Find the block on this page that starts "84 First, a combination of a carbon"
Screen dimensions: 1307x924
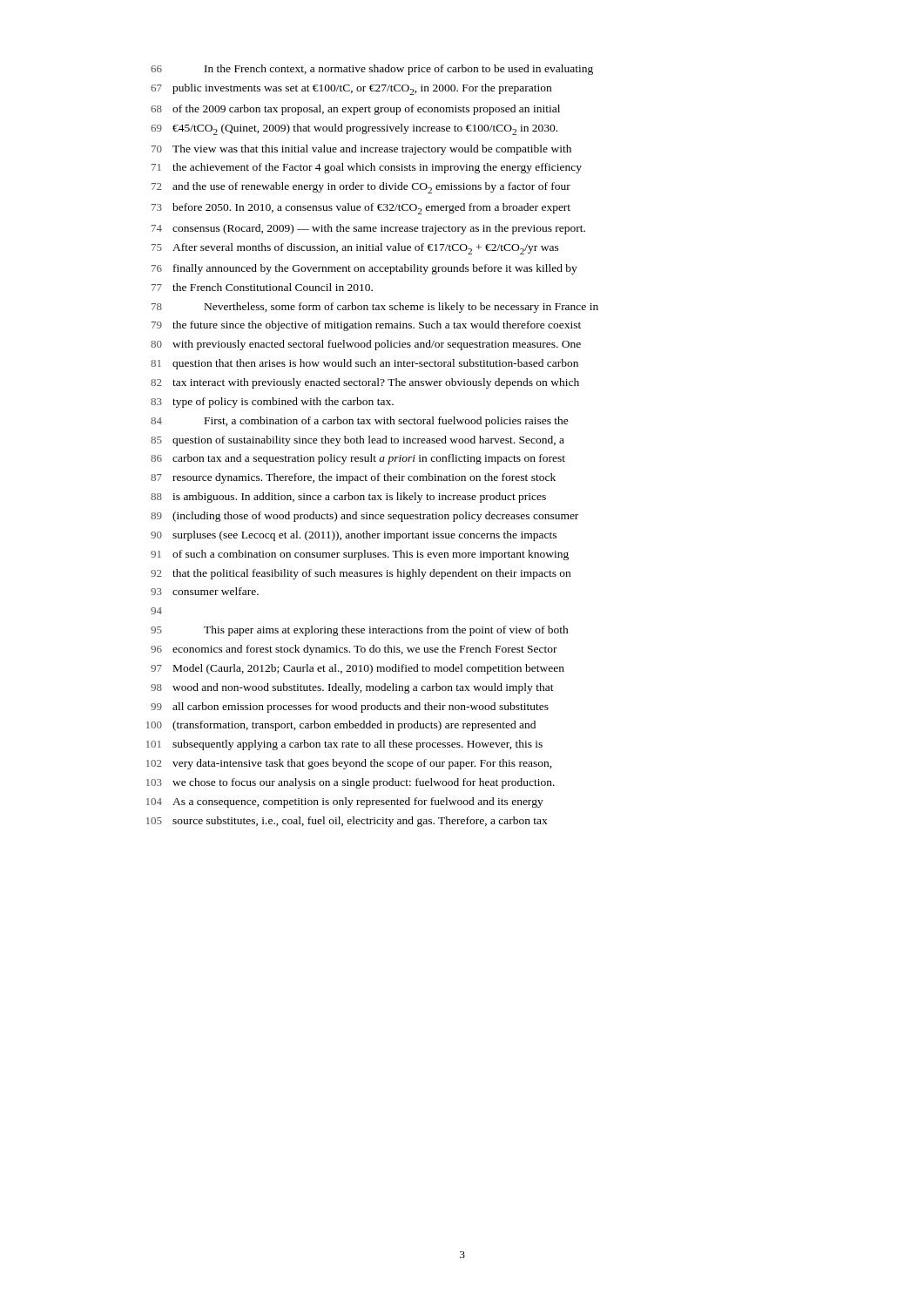pyautogui.click(x=462, y=506)
